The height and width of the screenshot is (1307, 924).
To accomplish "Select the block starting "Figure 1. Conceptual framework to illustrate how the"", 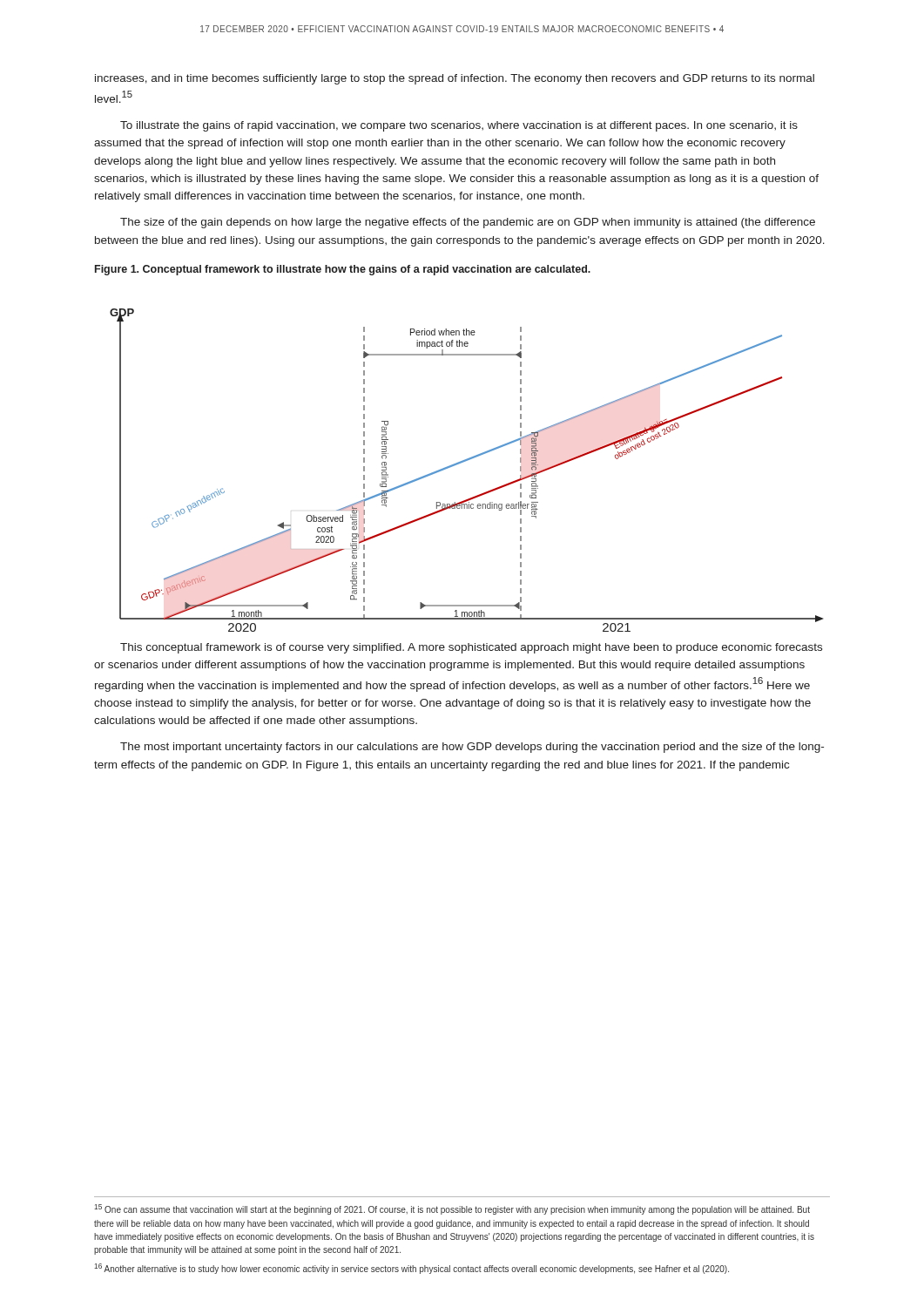I will point(462,269).
